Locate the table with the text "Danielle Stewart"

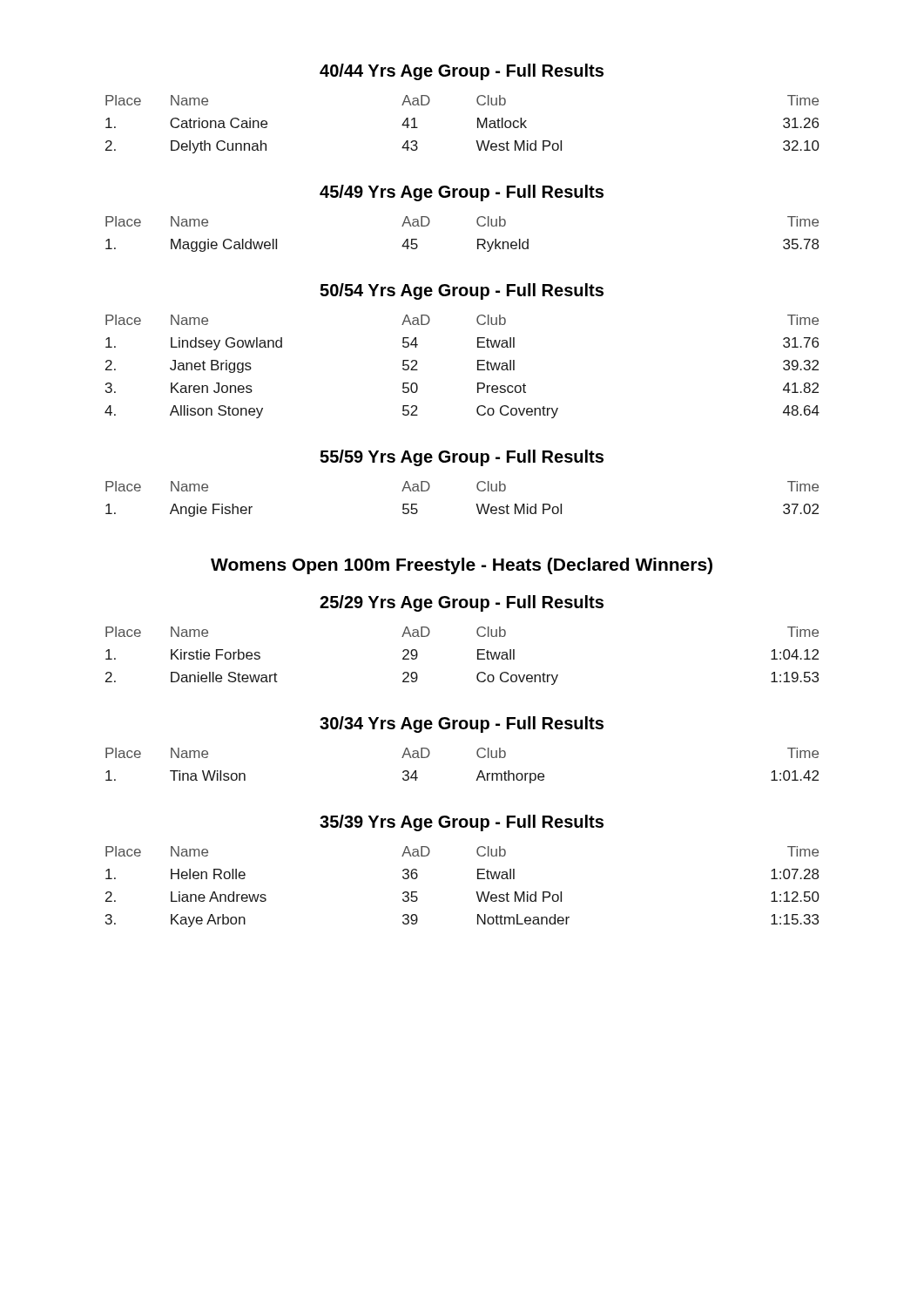[462, 655]
